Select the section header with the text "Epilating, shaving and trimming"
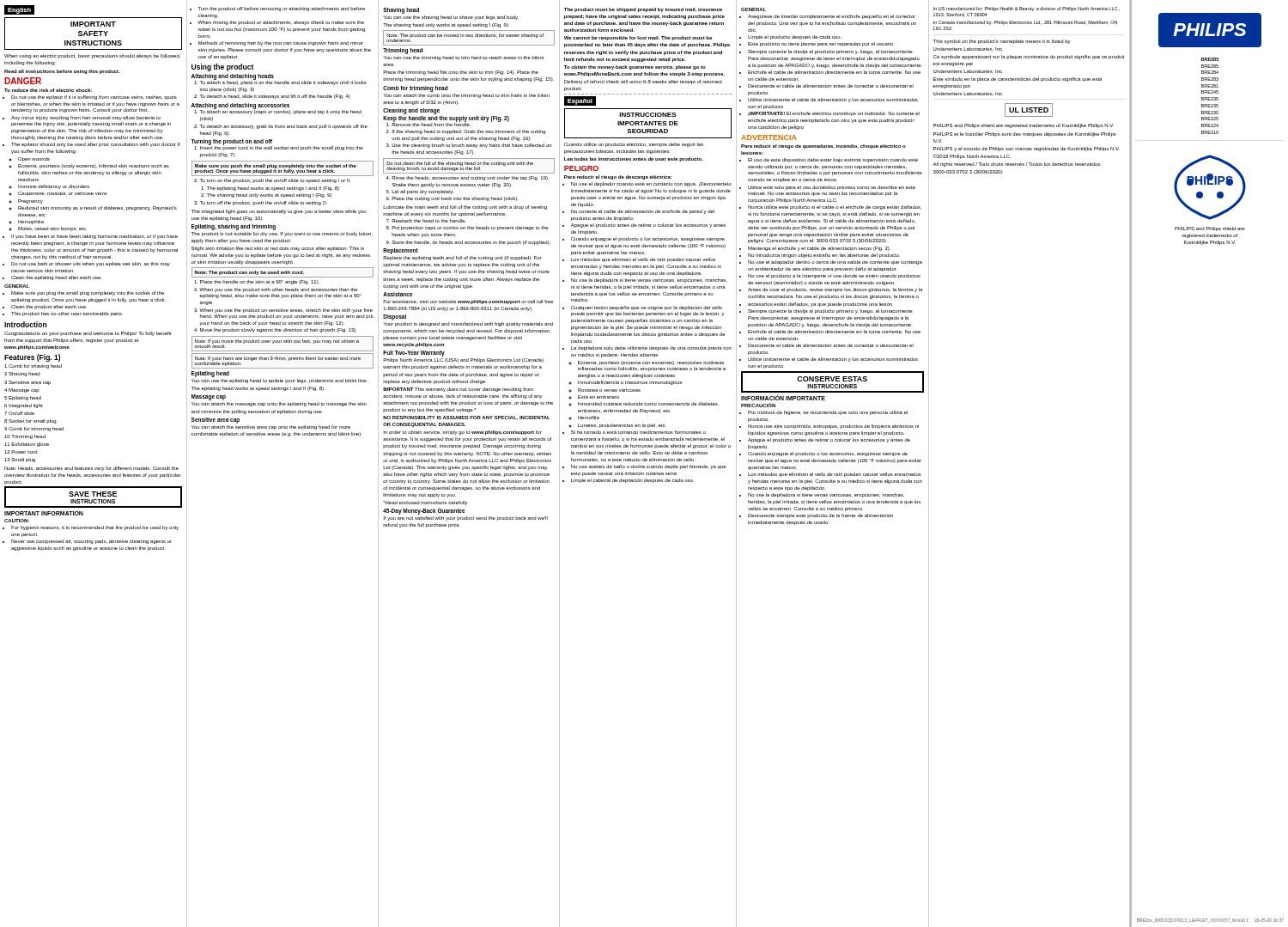Image resolution: width=1288 pixels, height=927 pixels. (x=282, y=226)
